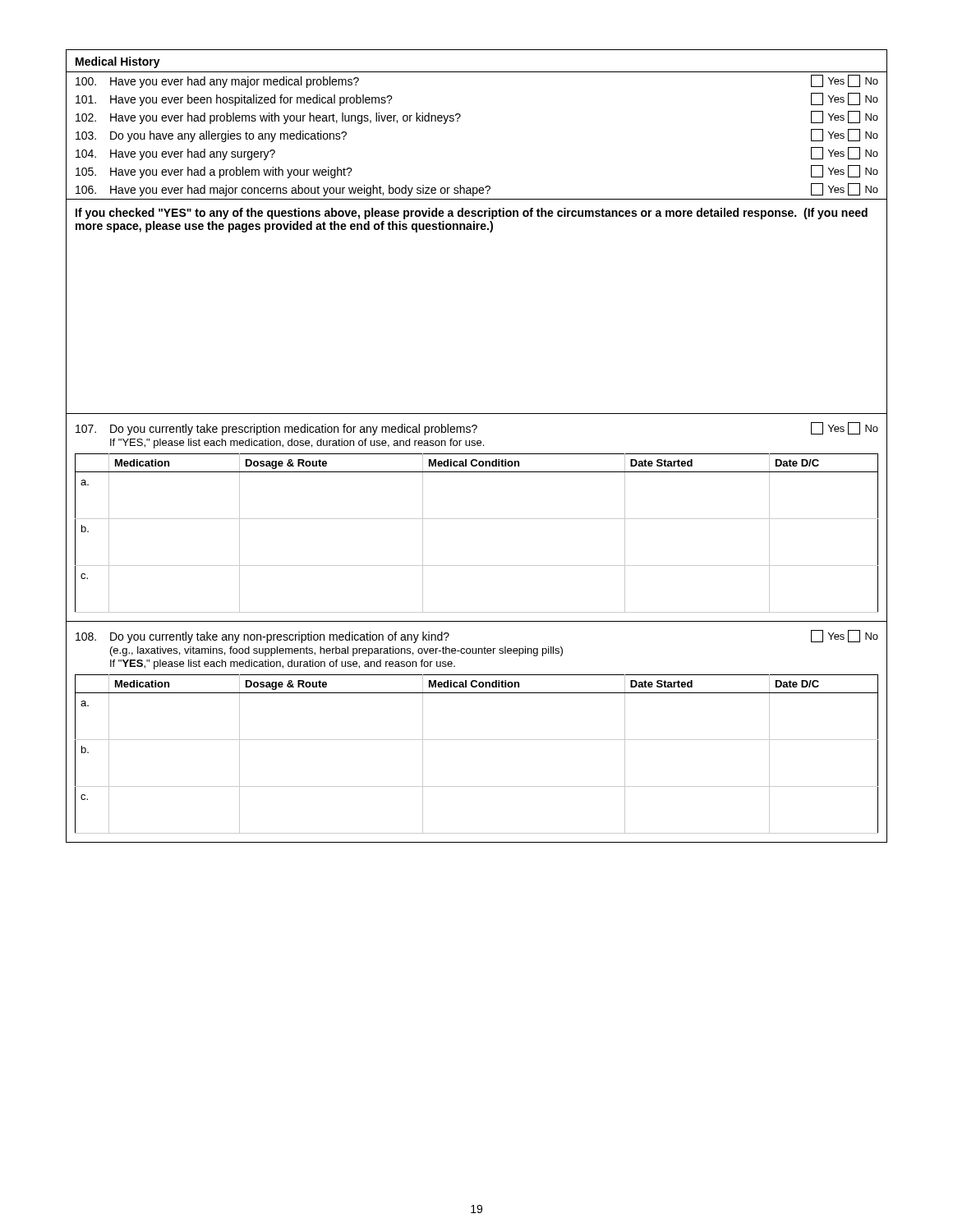Where is the passage that starts "101. Have you ever been hospitalized for medical"?

[x=249, y=100]
